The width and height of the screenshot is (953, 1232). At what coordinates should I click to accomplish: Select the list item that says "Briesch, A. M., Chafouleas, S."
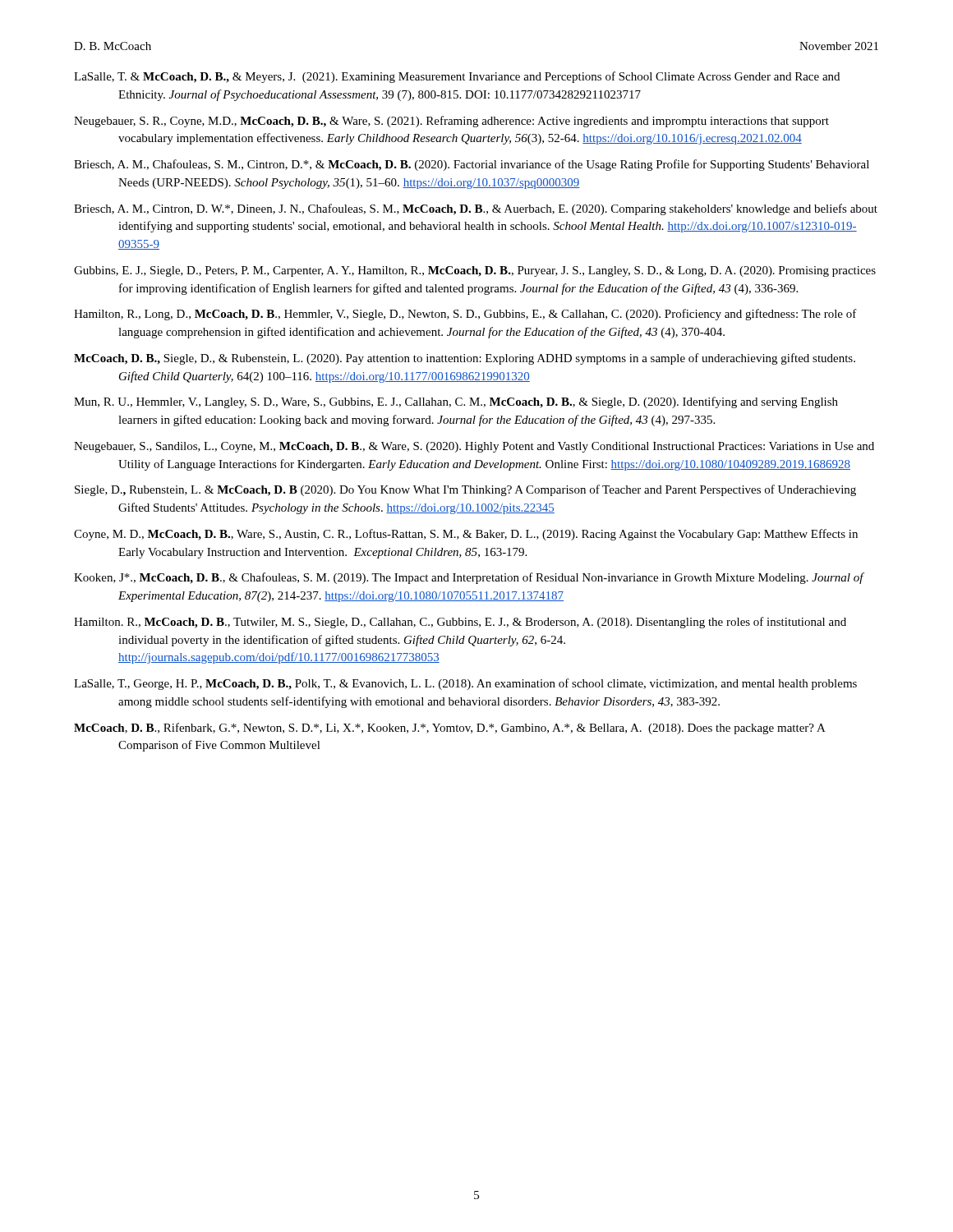pyautogui.click(x=472, y=173)
